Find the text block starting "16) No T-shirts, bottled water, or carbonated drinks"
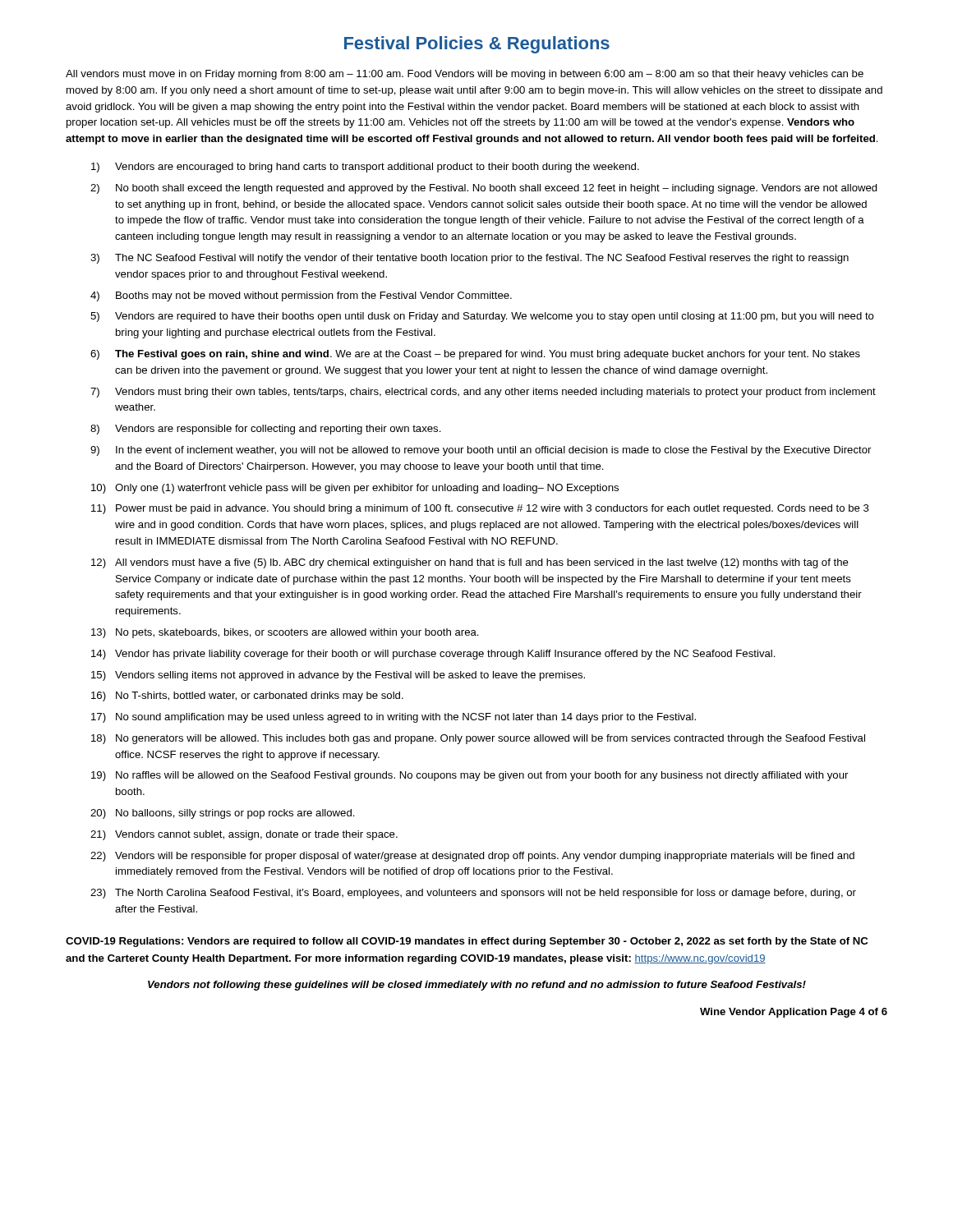953x1232 pixels. [x=247, y=696]
